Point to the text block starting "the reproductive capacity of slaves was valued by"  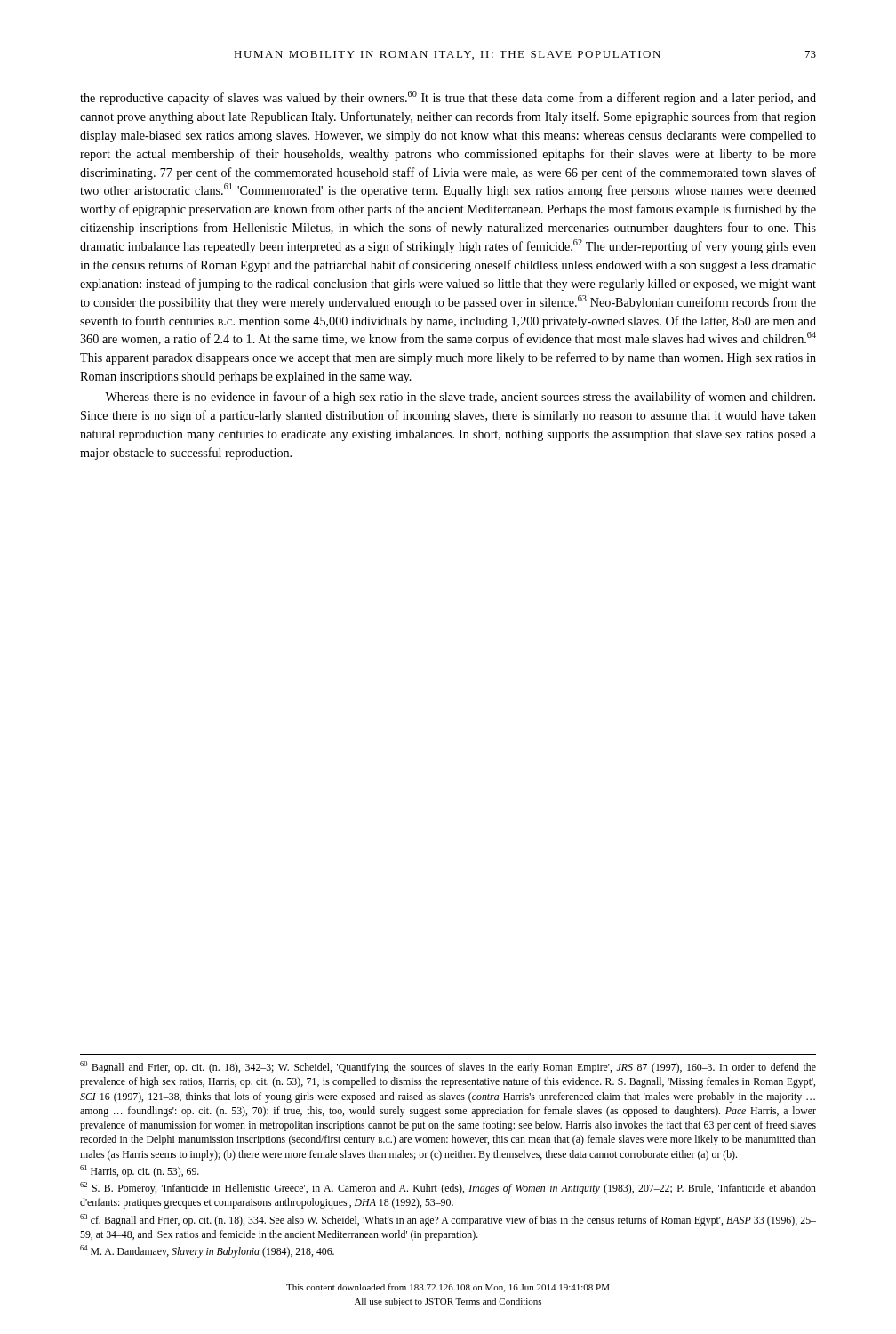pos(448,275)
